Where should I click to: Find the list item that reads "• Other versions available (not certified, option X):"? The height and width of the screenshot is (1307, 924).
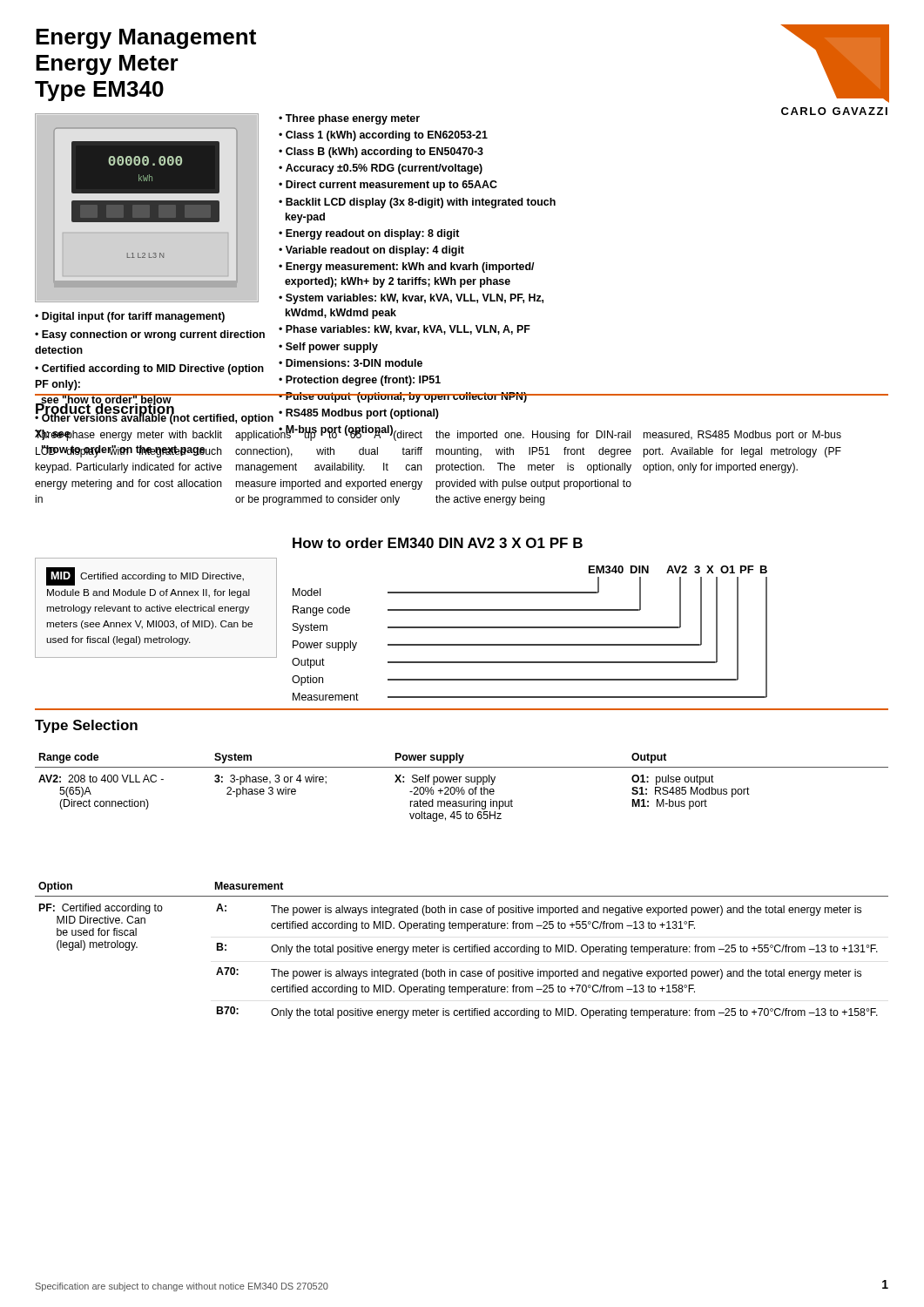click(154, 434)
